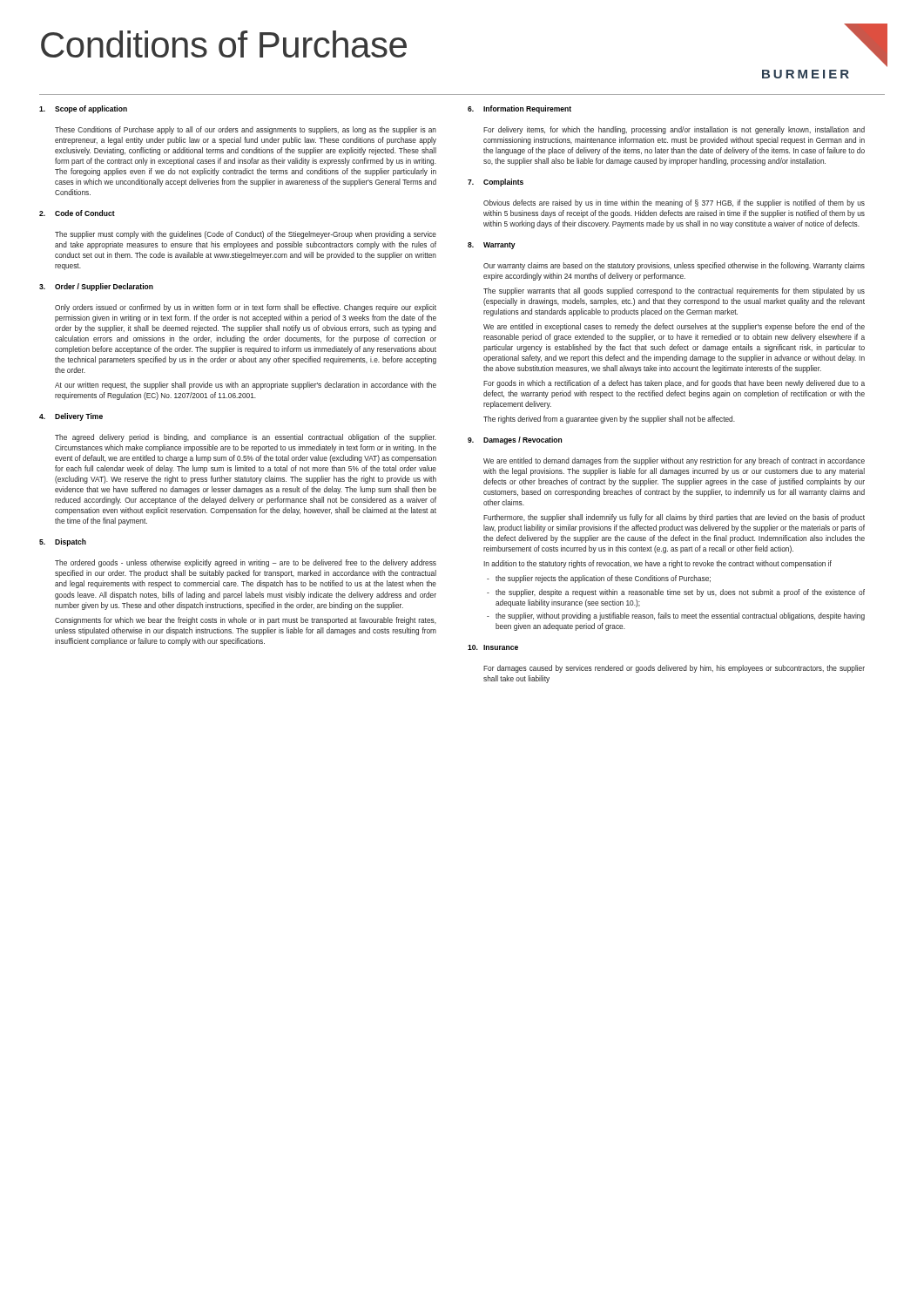The width and height of the screenshot is (924, 1307).
Task: Point to the region starting "Our warranty claims are based on the"
Action: 666,343
